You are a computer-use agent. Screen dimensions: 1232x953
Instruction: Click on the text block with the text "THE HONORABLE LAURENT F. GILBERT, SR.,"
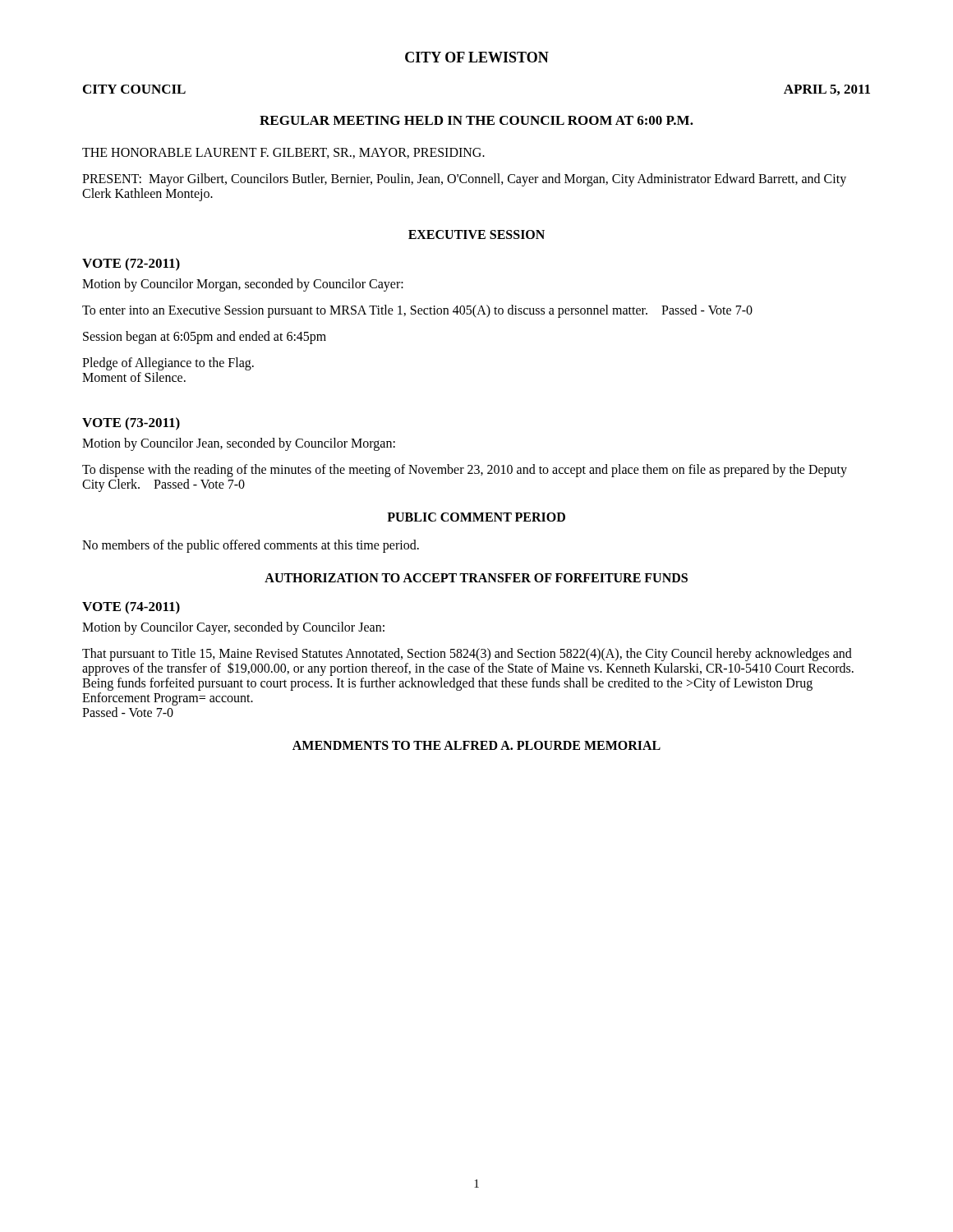[x=284, y=152]
